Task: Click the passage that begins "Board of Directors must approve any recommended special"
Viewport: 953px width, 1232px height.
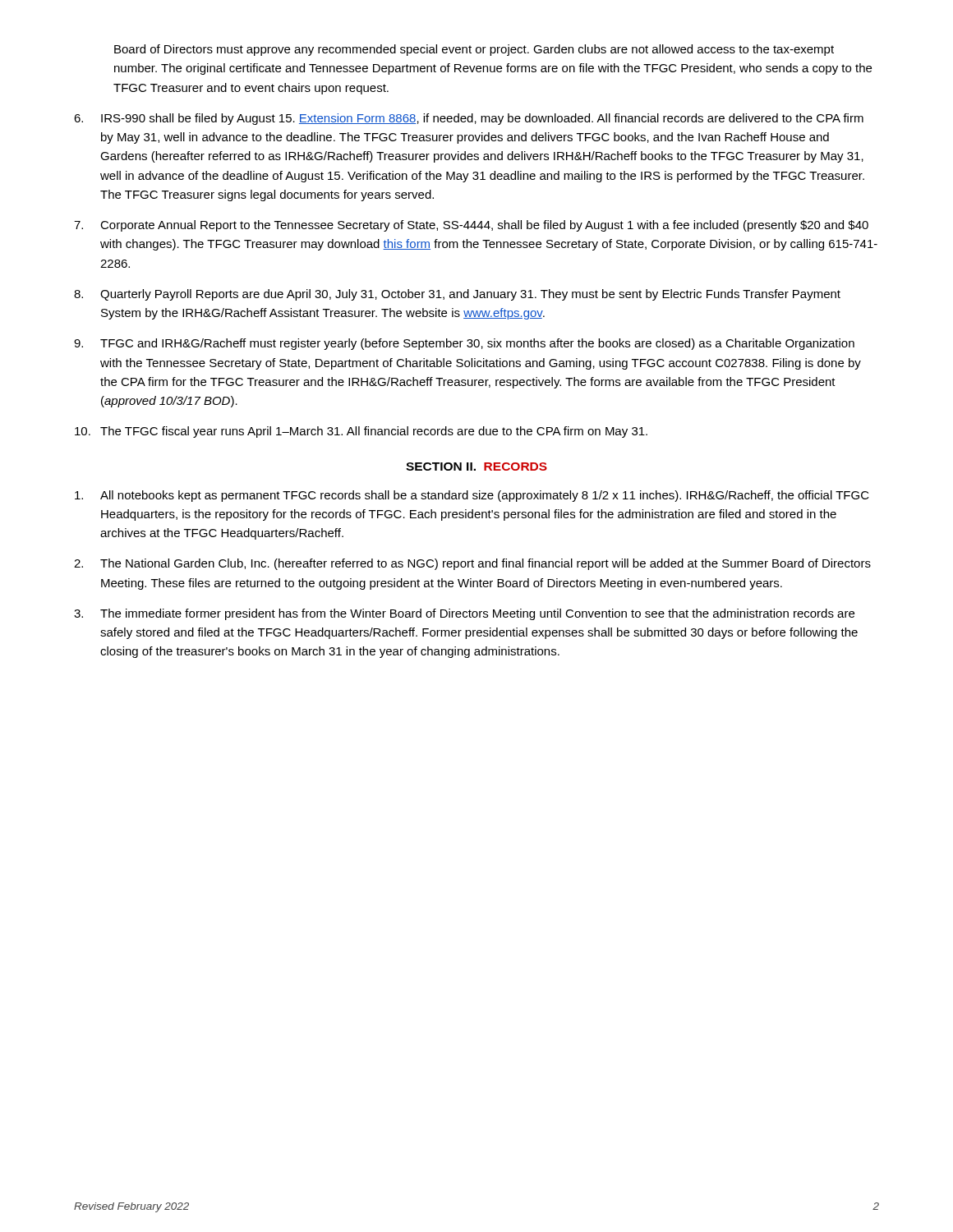Action: pos(493,68)
